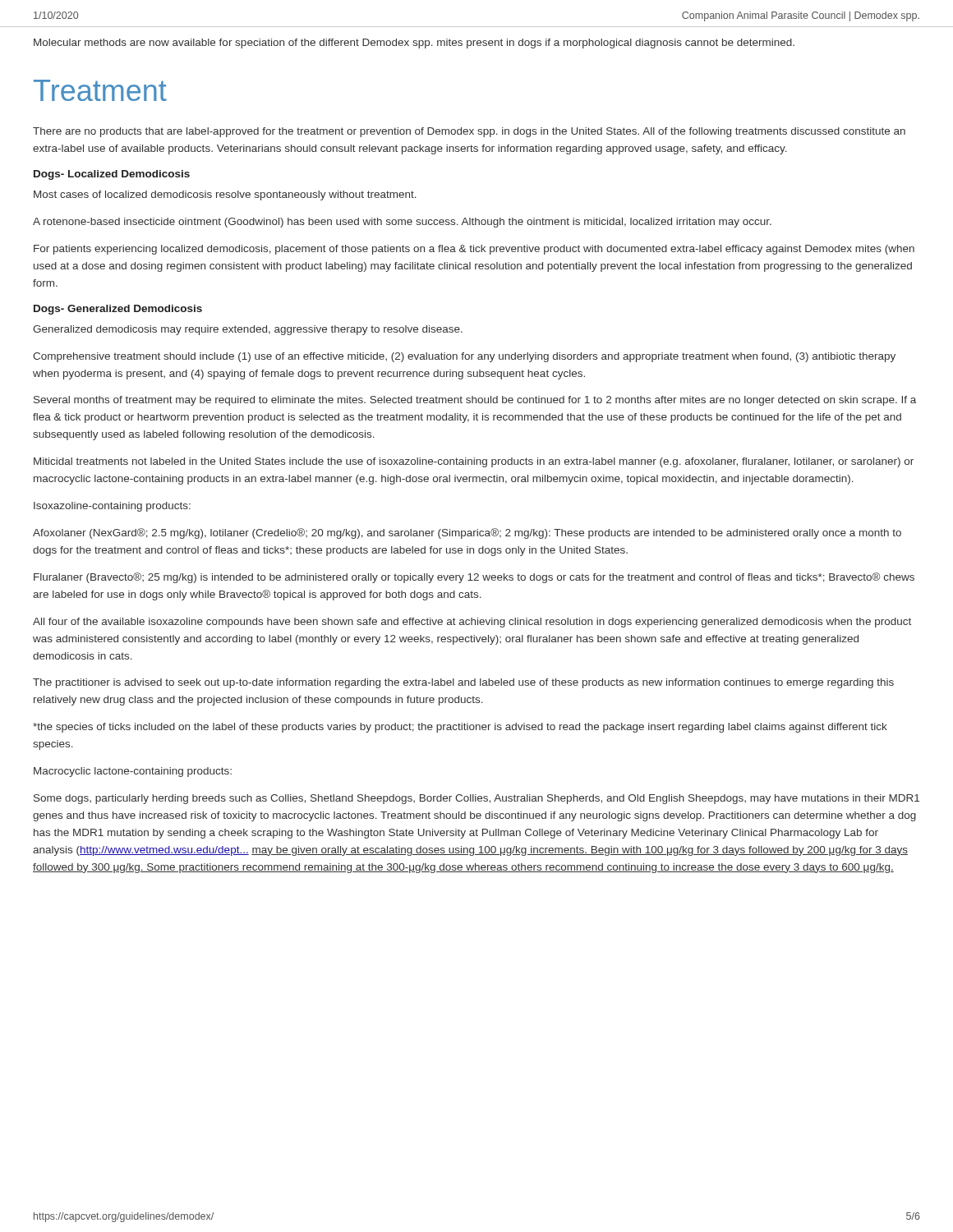Find the text block that says "Fluralaner (Bravecto®; 25 mg/kg) is intended"

point(474,585)
